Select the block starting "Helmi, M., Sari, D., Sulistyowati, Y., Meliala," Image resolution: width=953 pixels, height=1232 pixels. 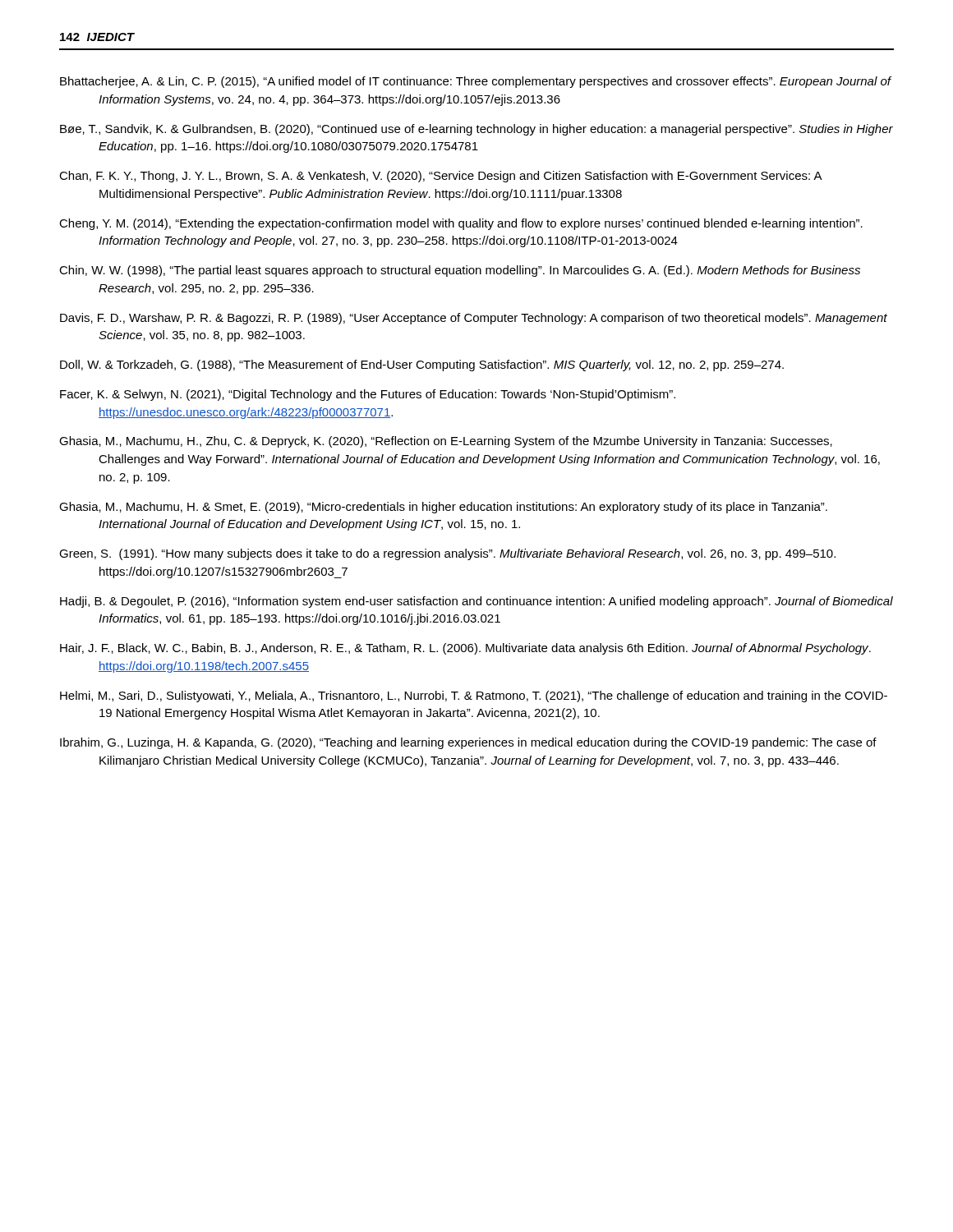pos(473,704)
